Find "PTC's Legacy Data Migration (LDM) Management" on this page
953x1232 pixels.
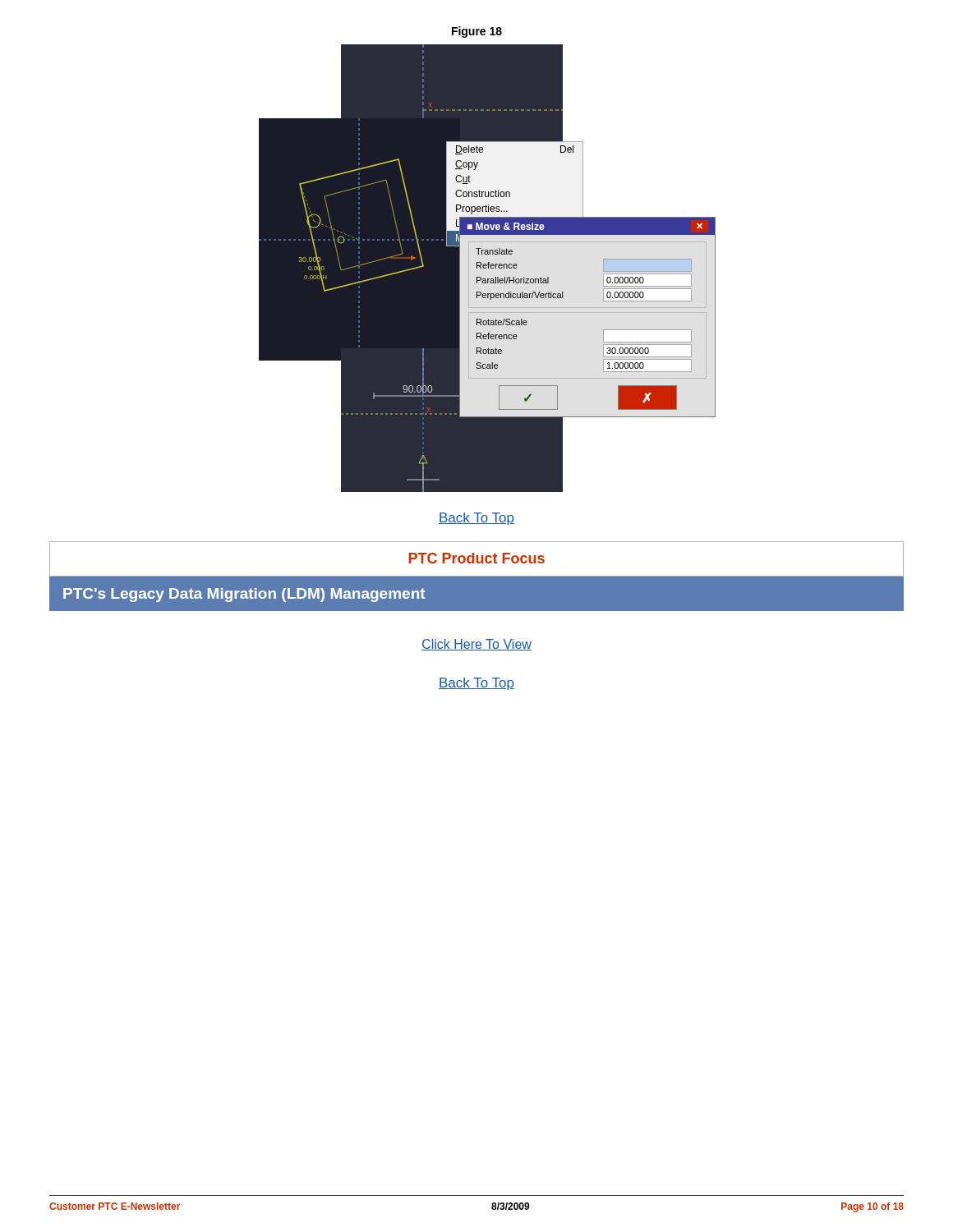coord(244,593)
